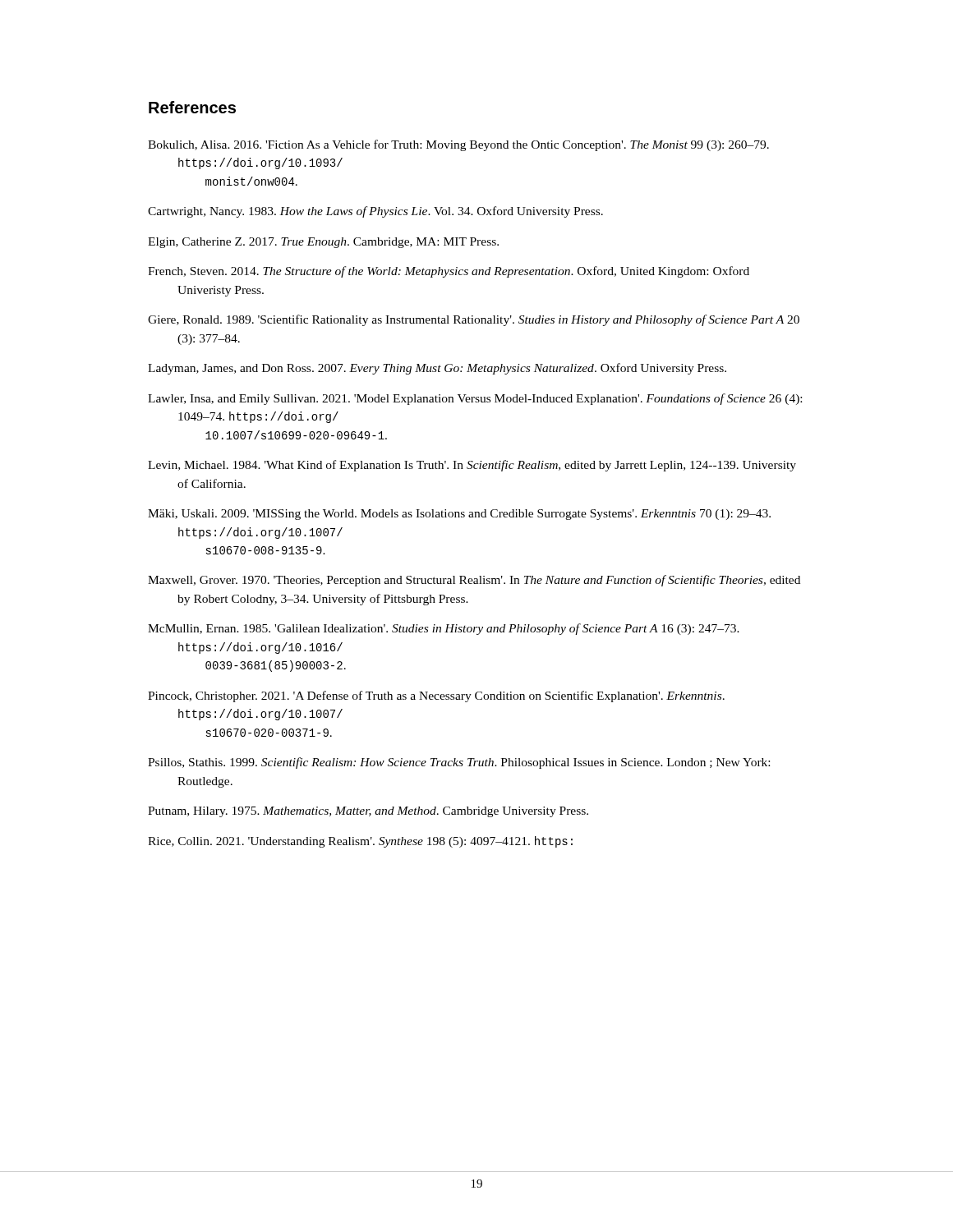953x1232 pixels.
Task: Where is the passage that starts "Levin, Michael. 1984. 'What"?
Action: (472, 474)
